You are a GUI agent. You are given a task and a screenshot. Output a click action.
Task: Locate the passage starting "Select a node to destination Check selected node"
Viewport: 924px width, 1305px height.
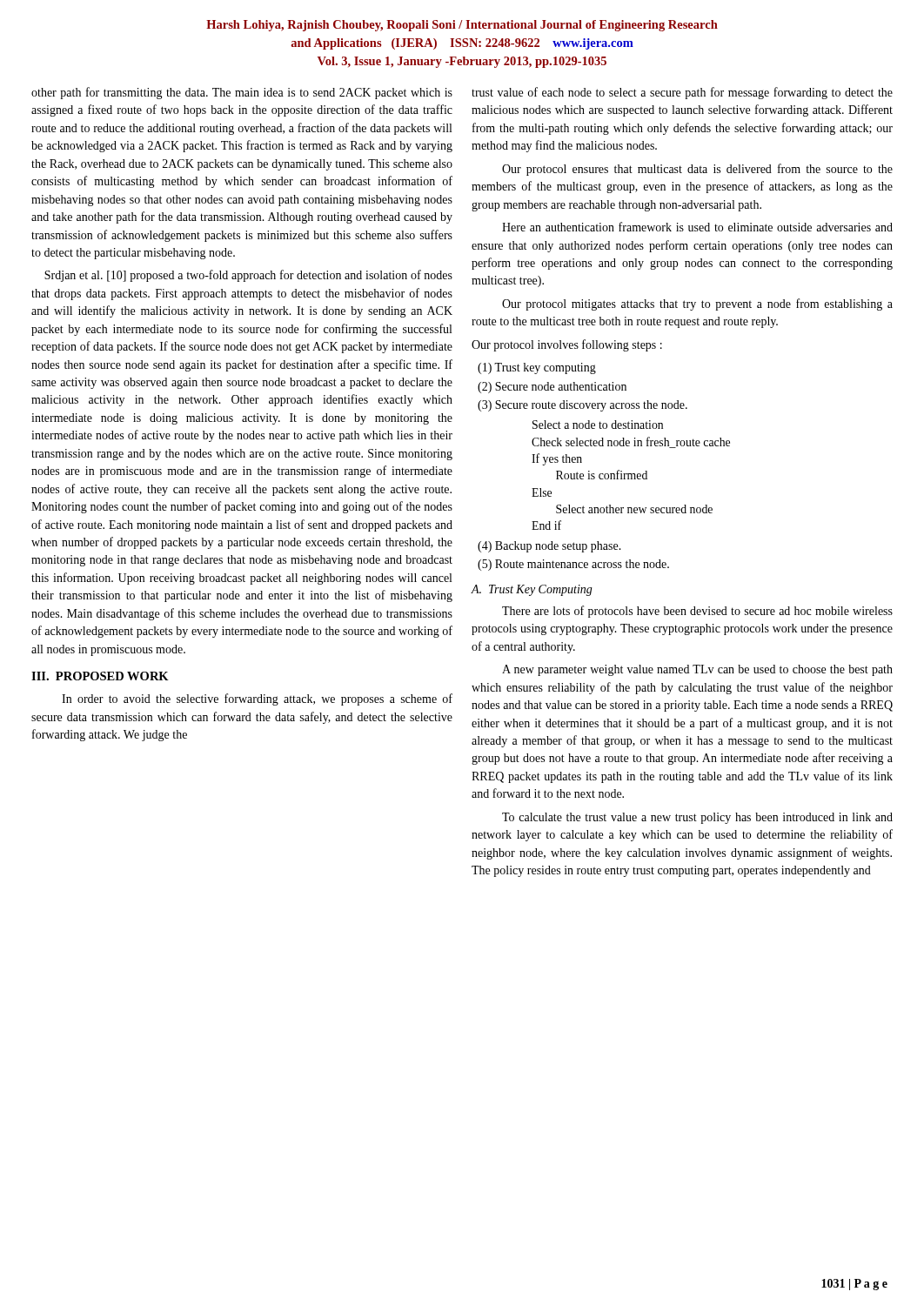pos(598,425)
